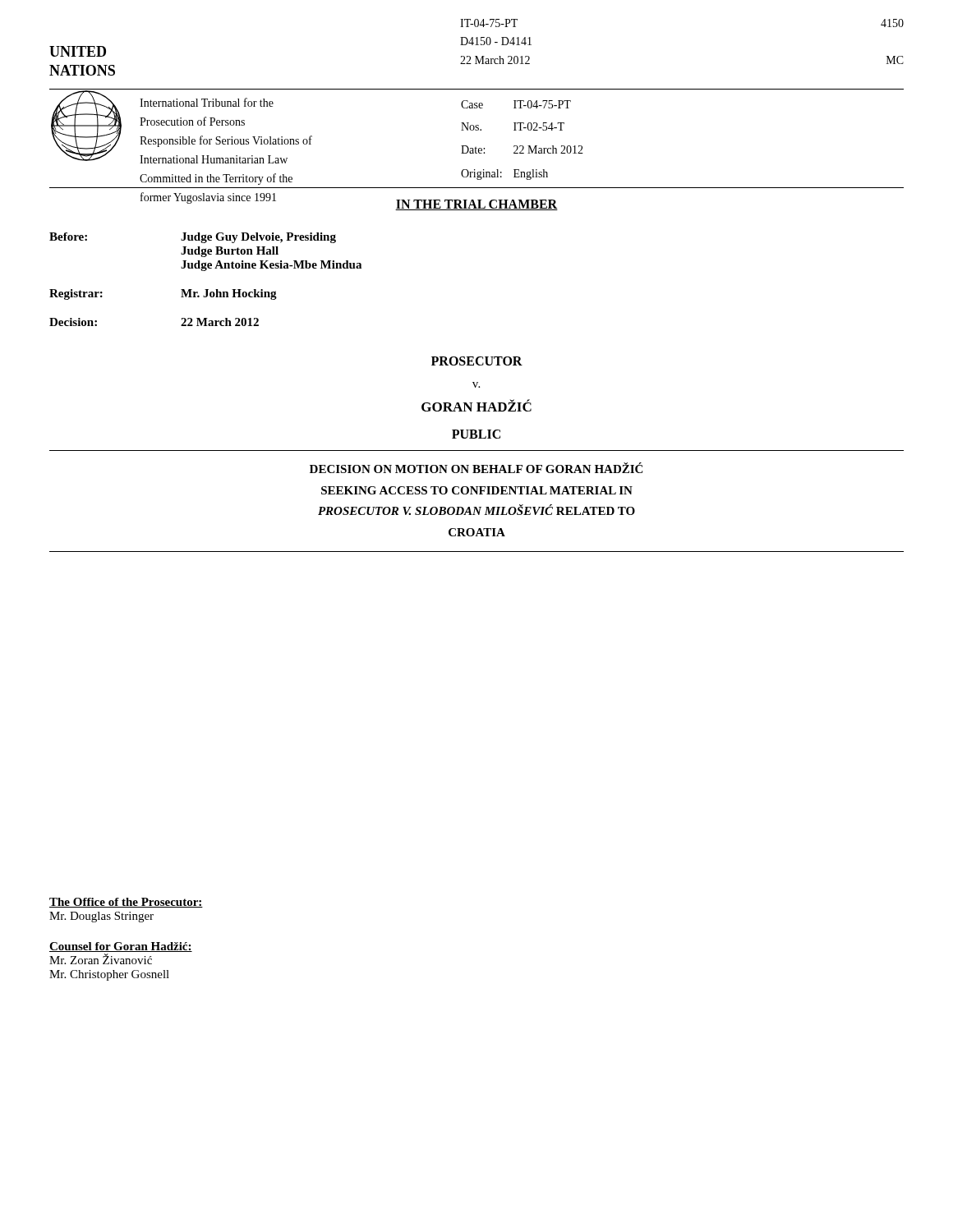Locate the block of text that opens with "International Tribunal for the Prosecution of Persons Responsible"

click(x=226, y=150)
